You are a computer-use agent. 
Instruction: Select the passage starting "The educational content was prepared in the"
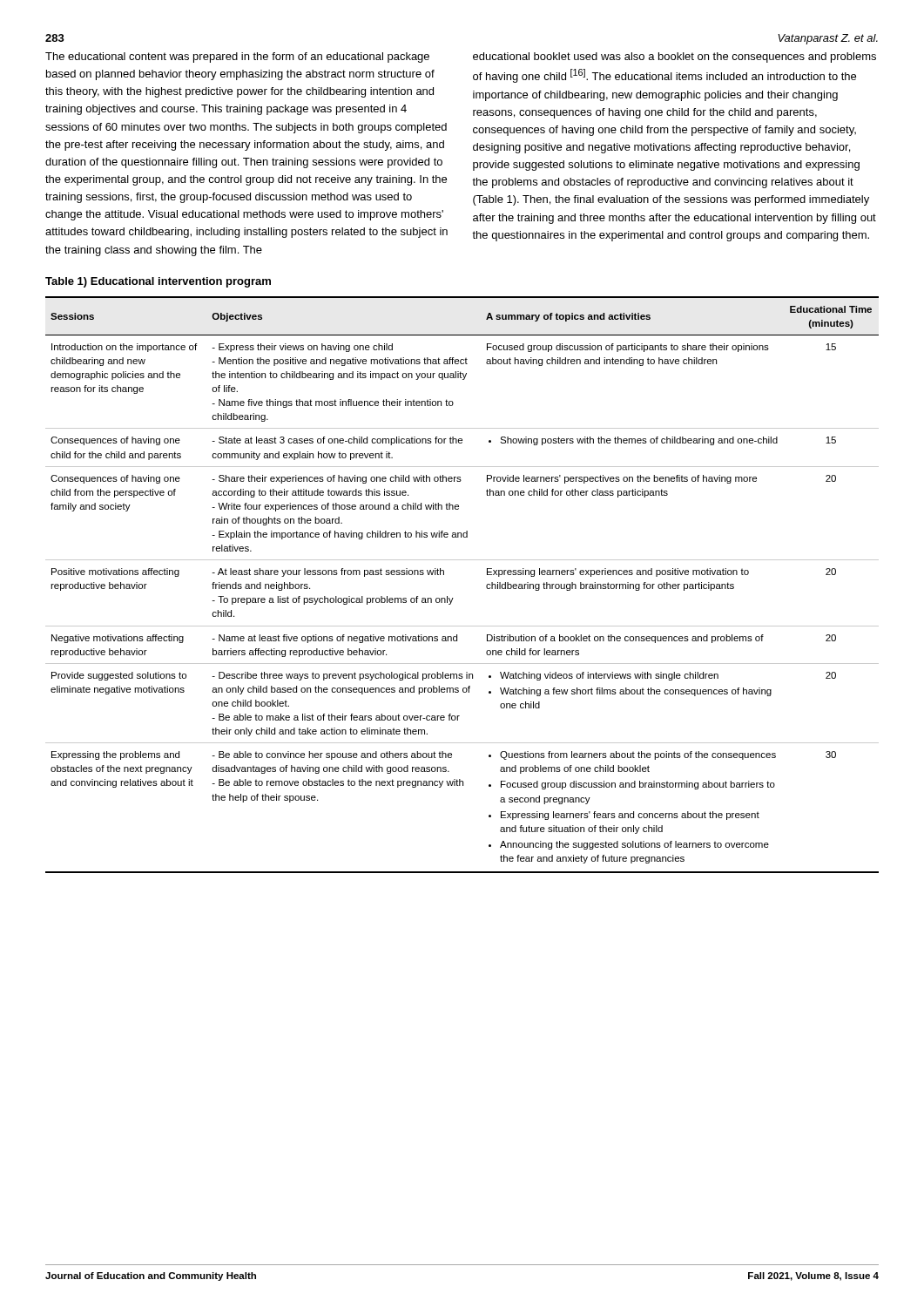click(x=247, y=153)
